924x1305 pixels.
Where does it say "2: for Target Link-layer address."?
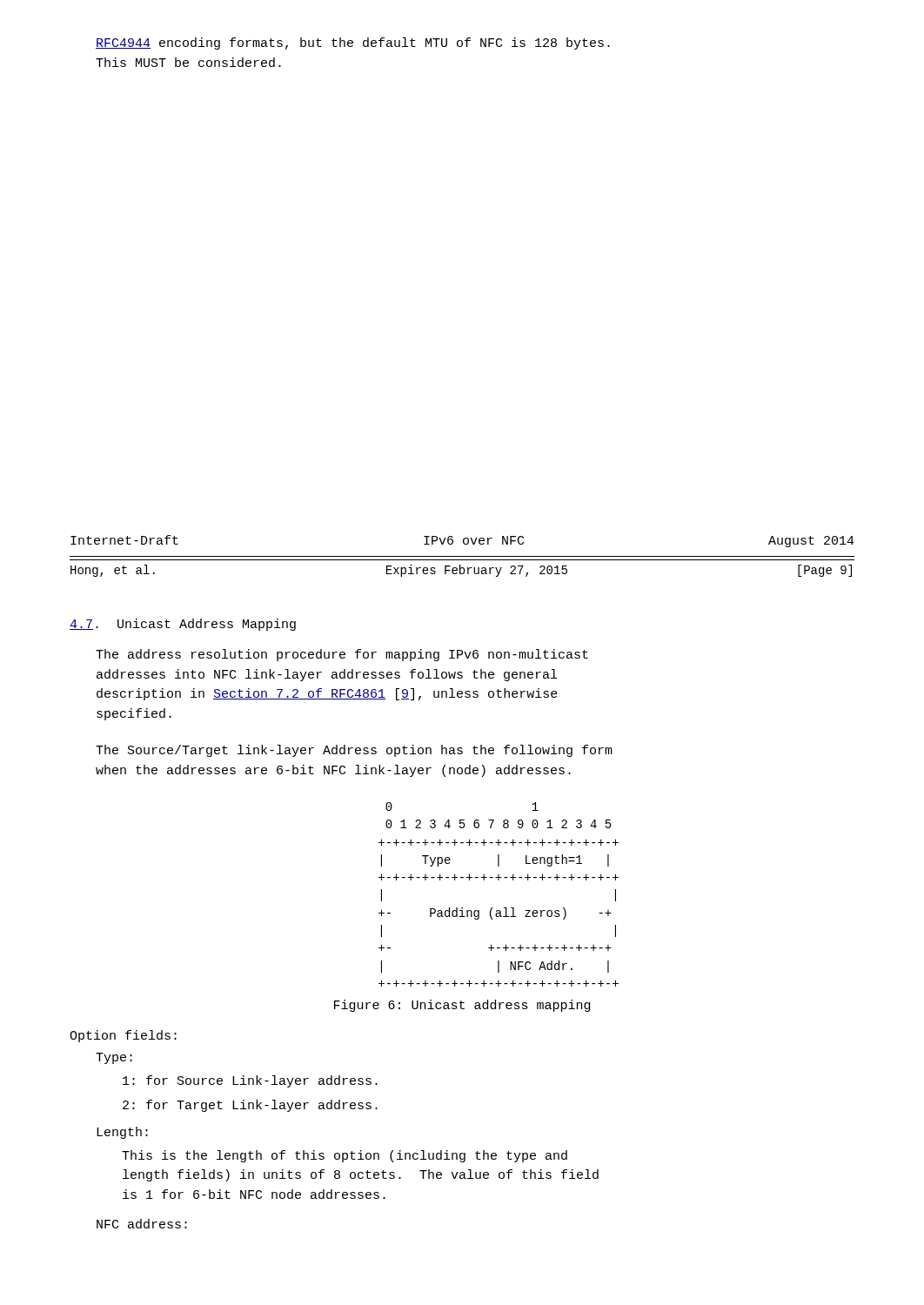[x=251, y=1106]
